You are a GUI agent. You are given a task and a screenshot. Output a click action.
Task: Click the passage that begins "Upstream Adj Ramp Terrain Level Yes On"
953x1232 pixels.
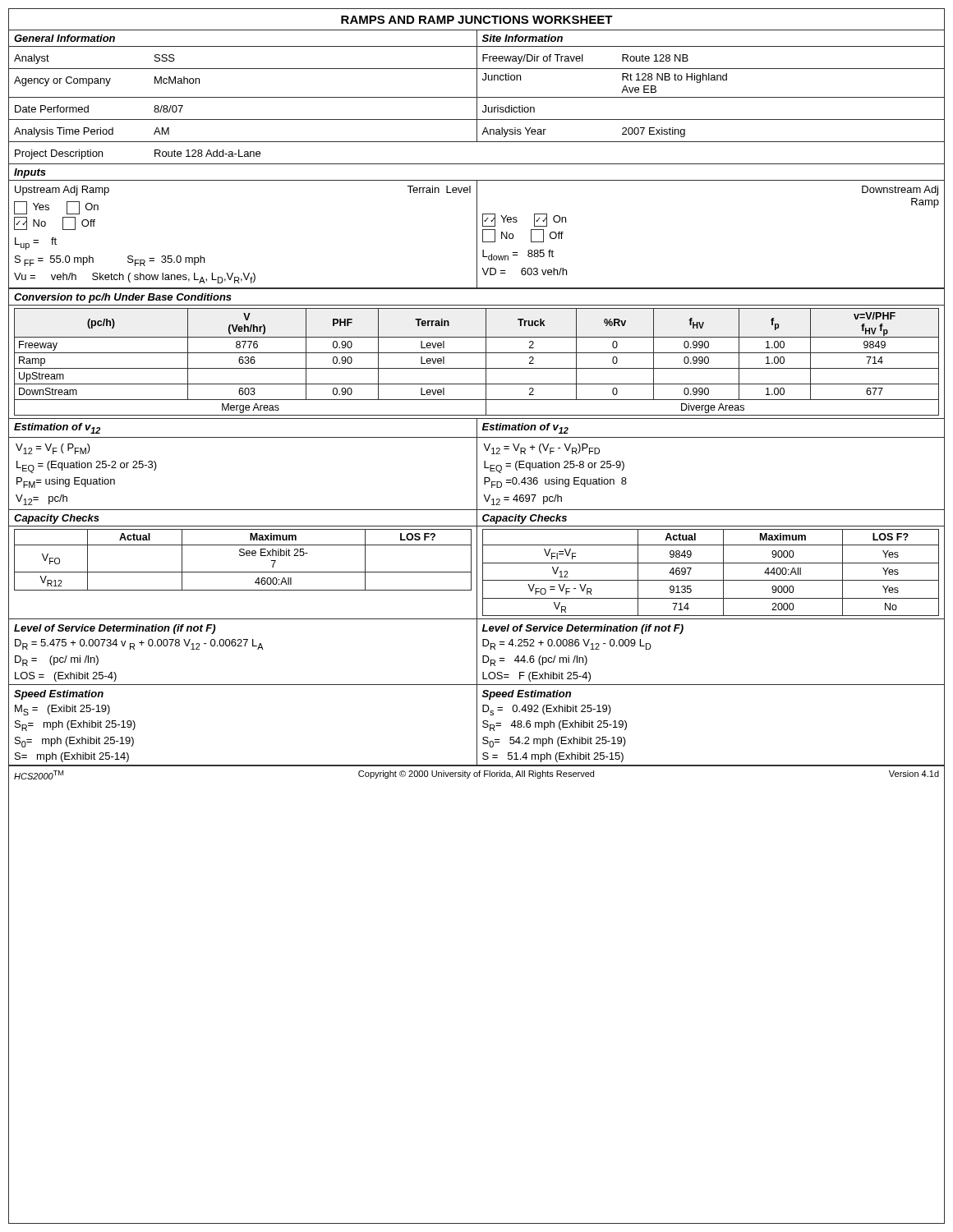(476, 234)
